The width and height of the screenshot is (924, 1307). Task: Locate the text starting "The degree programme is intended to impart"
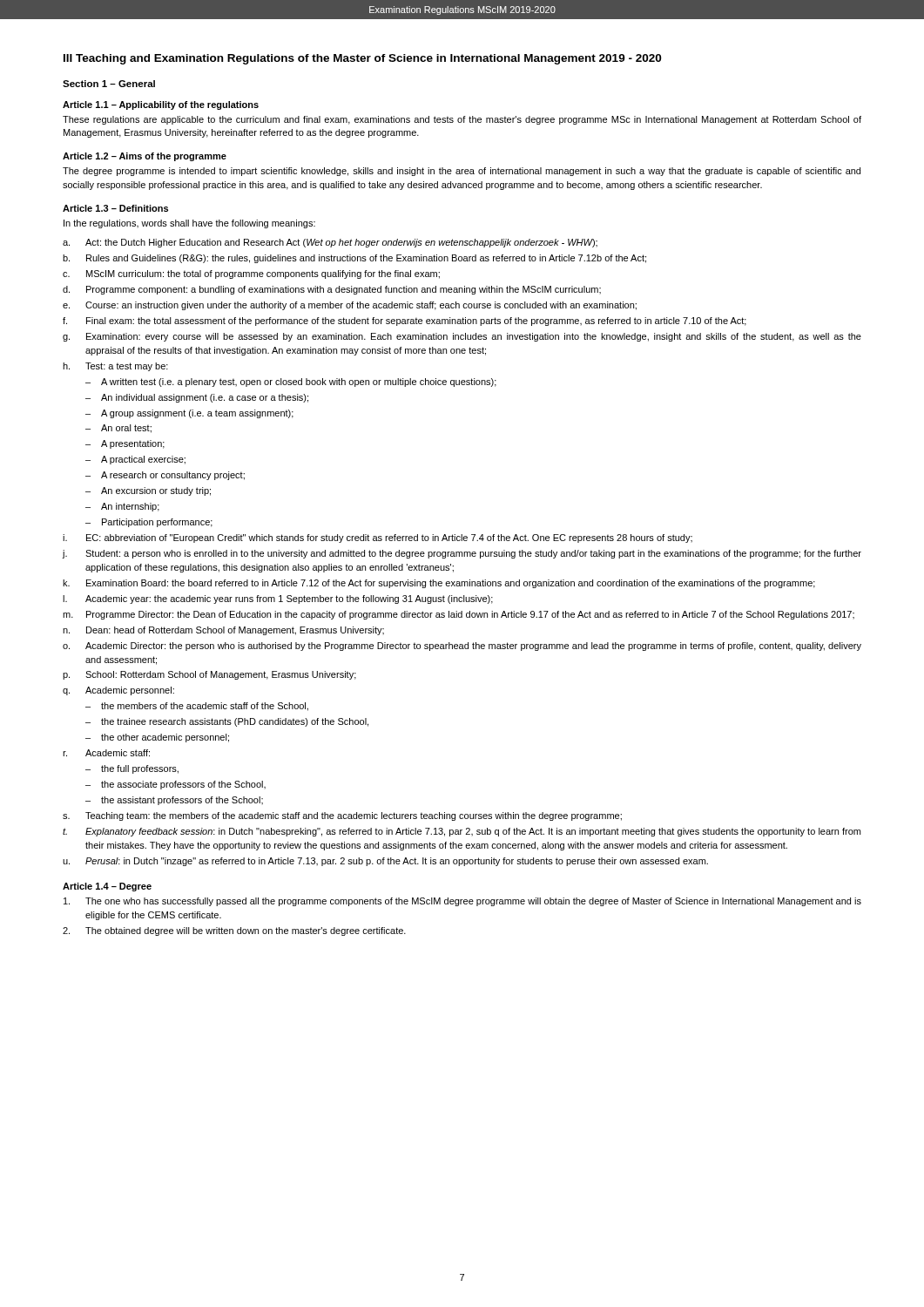click(x=462, y=178)
